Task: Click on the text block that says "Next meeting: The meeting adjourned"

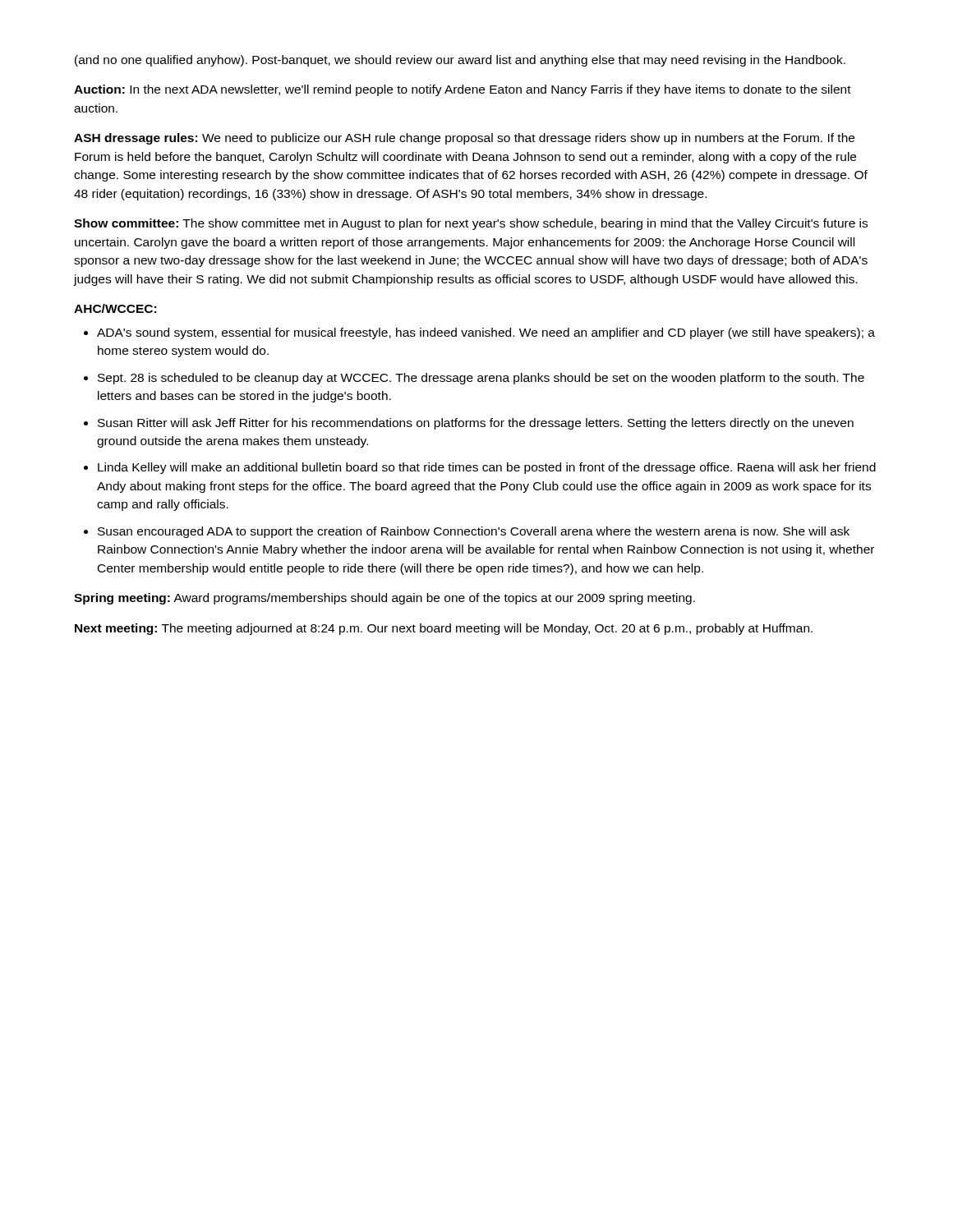Action: coord(444,628)
